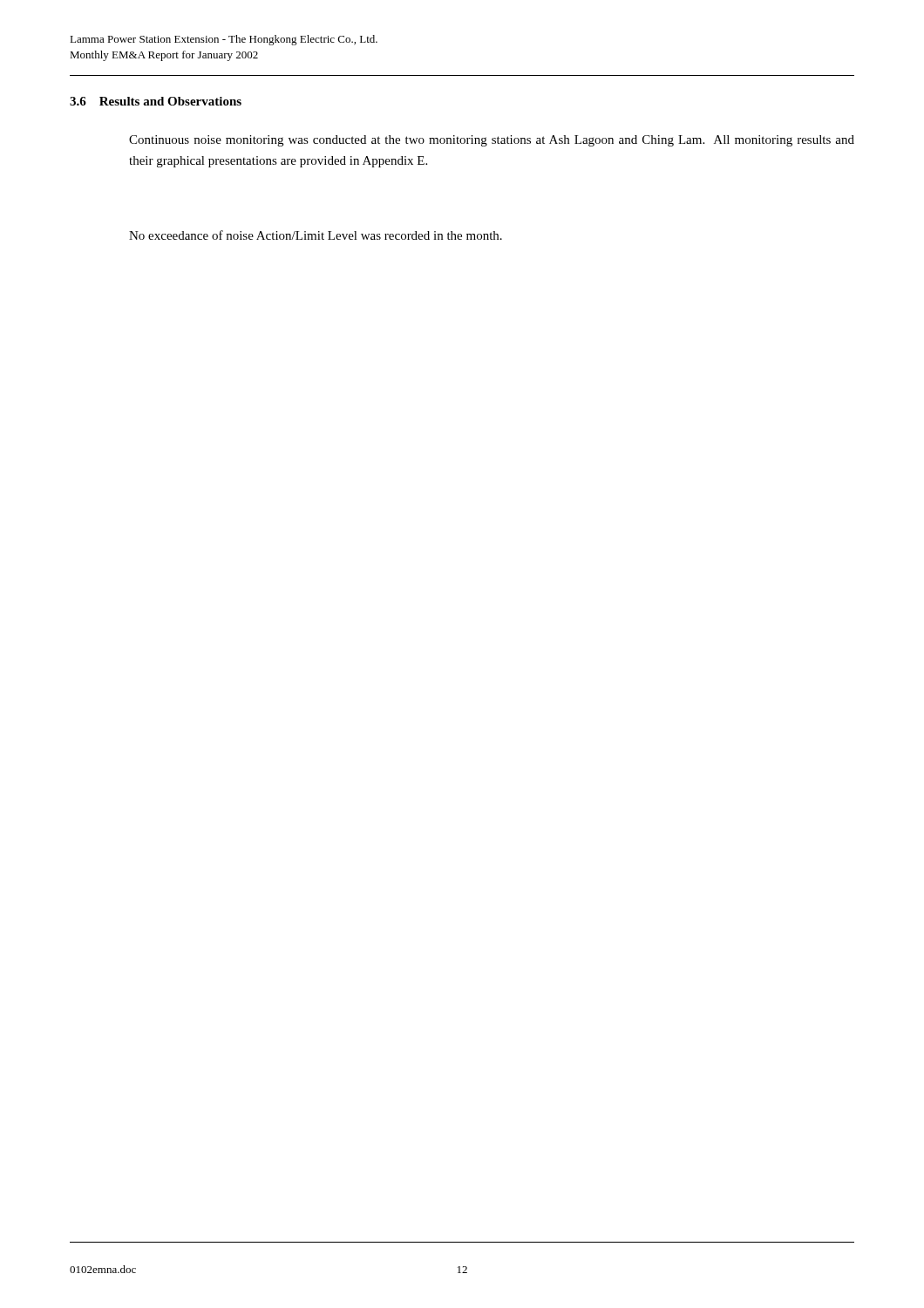Locate the text block that says "No exceedance of noise Action/Limit"

click(316, 235)
